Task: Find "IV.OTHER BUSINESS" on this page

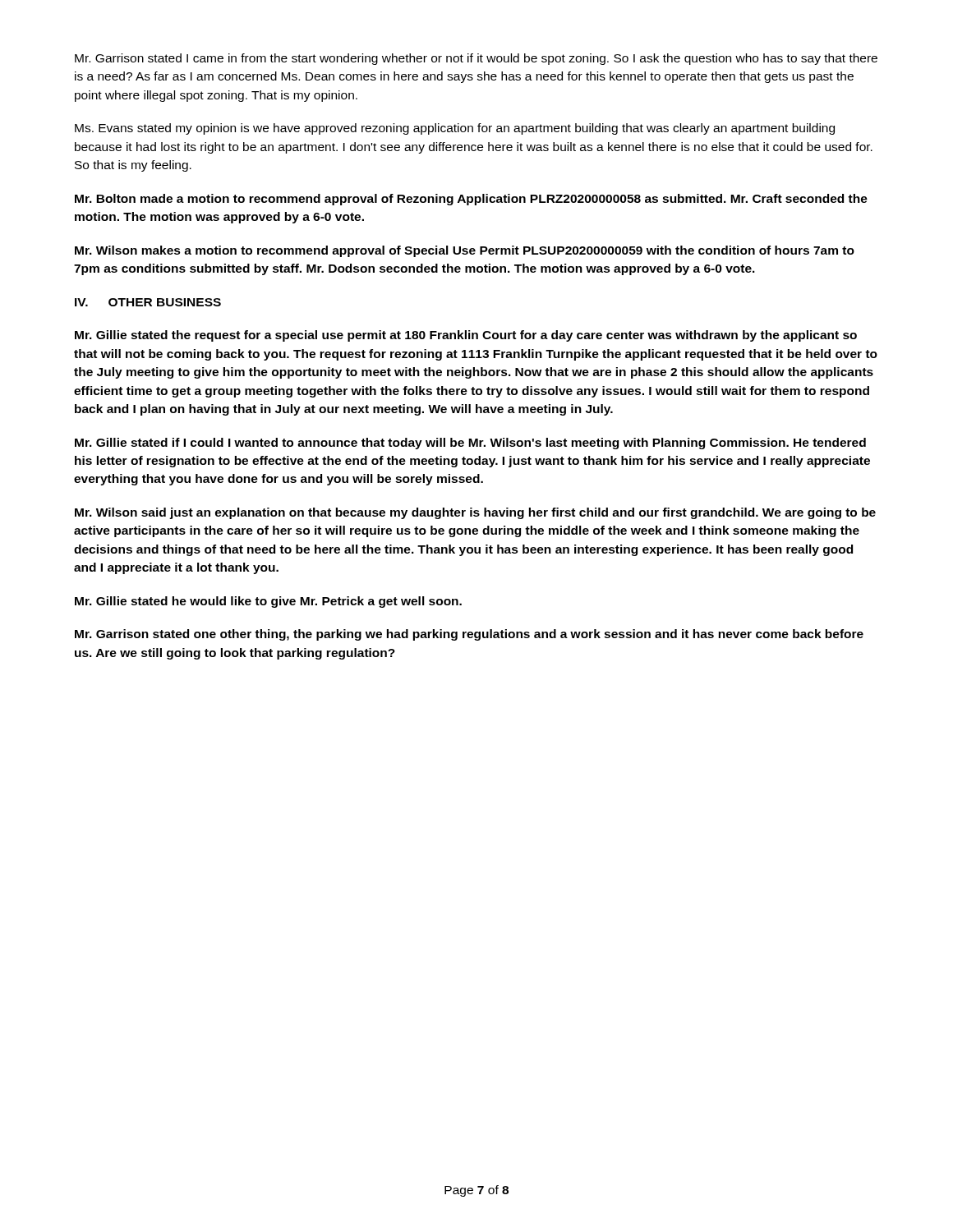Action: point(148,302)
